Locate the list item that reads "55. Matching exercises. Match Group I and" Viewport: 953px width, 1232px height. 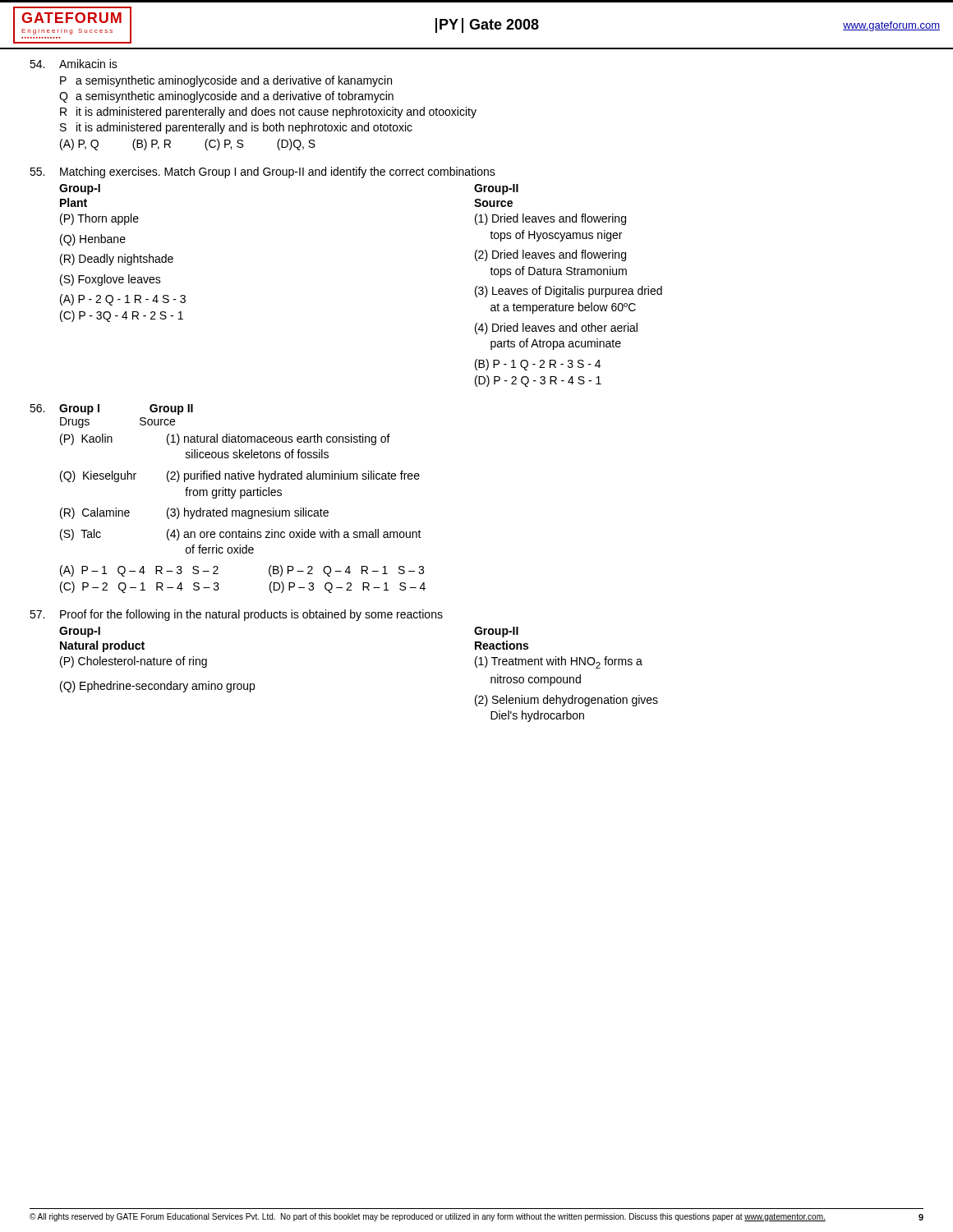coord(476,276)
